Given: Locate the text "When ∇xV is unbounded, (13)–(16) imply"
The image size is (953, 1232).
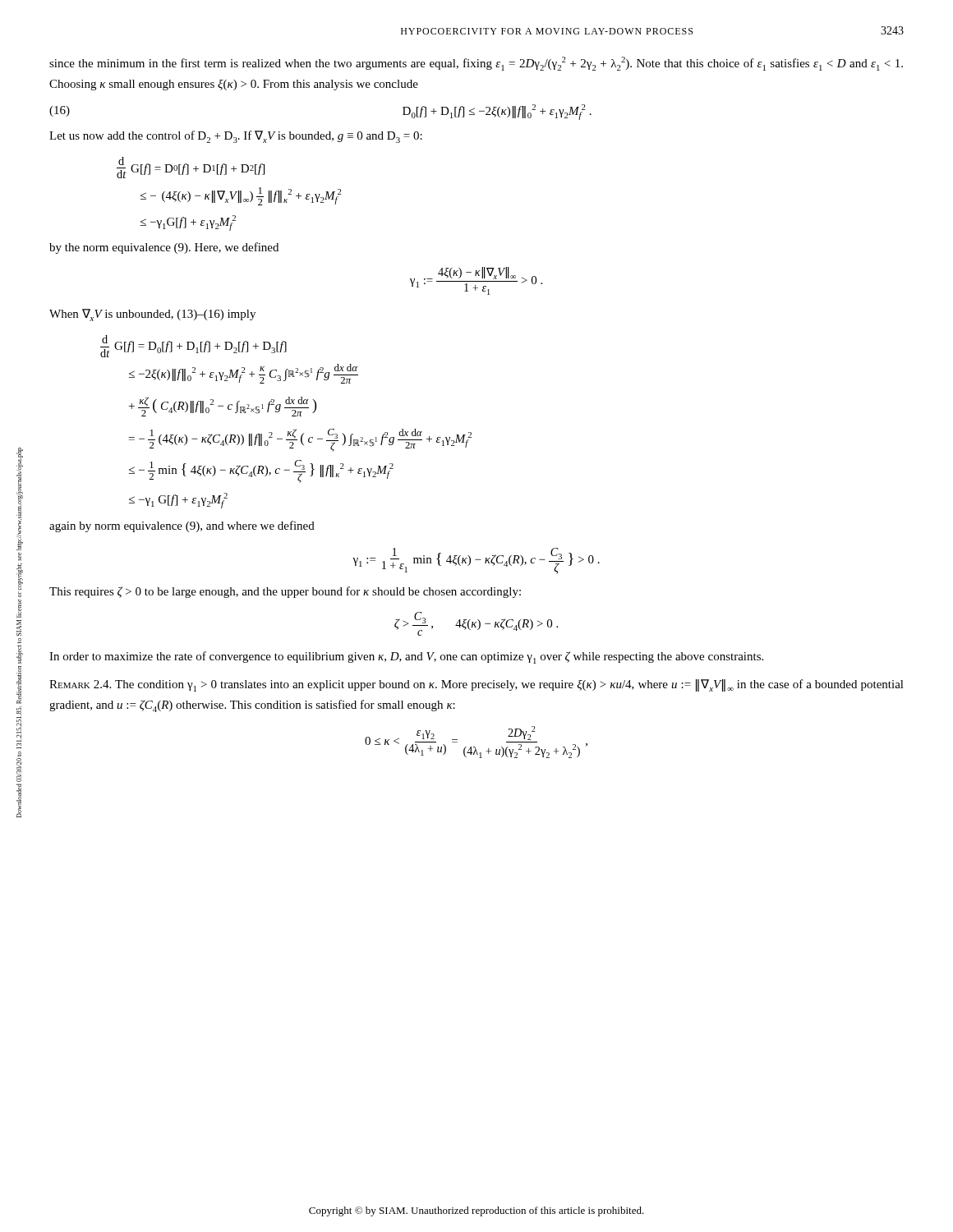Looking at the screenshot, I should [x=153, y=315].
